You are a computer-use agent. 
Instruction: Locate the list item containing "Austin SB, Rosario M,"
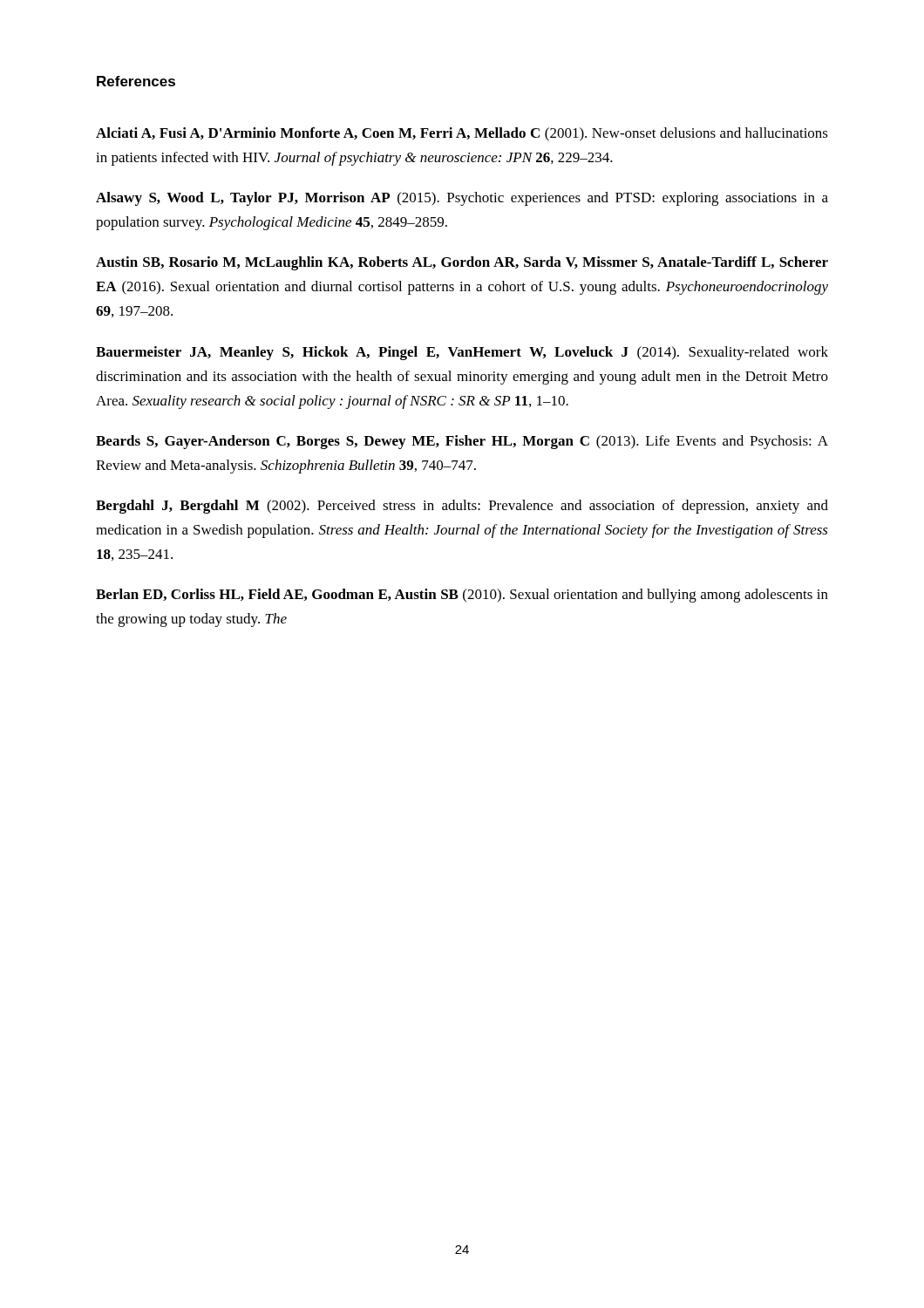point(462,287)
